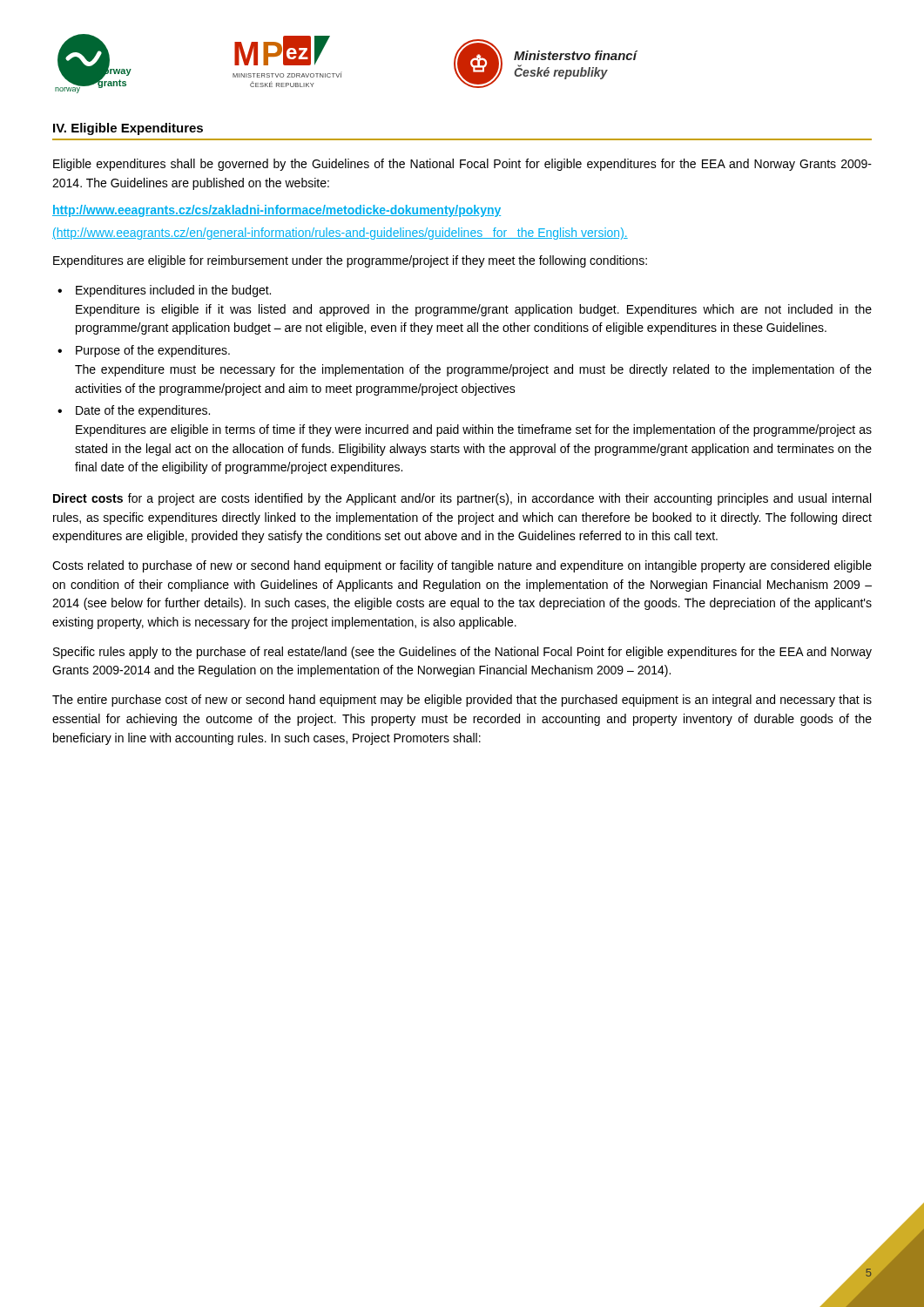Viewport: 924px width, 1307px height.
Task: Point to the block beginning "The entire purchase"
Action: tap(462, 719)
